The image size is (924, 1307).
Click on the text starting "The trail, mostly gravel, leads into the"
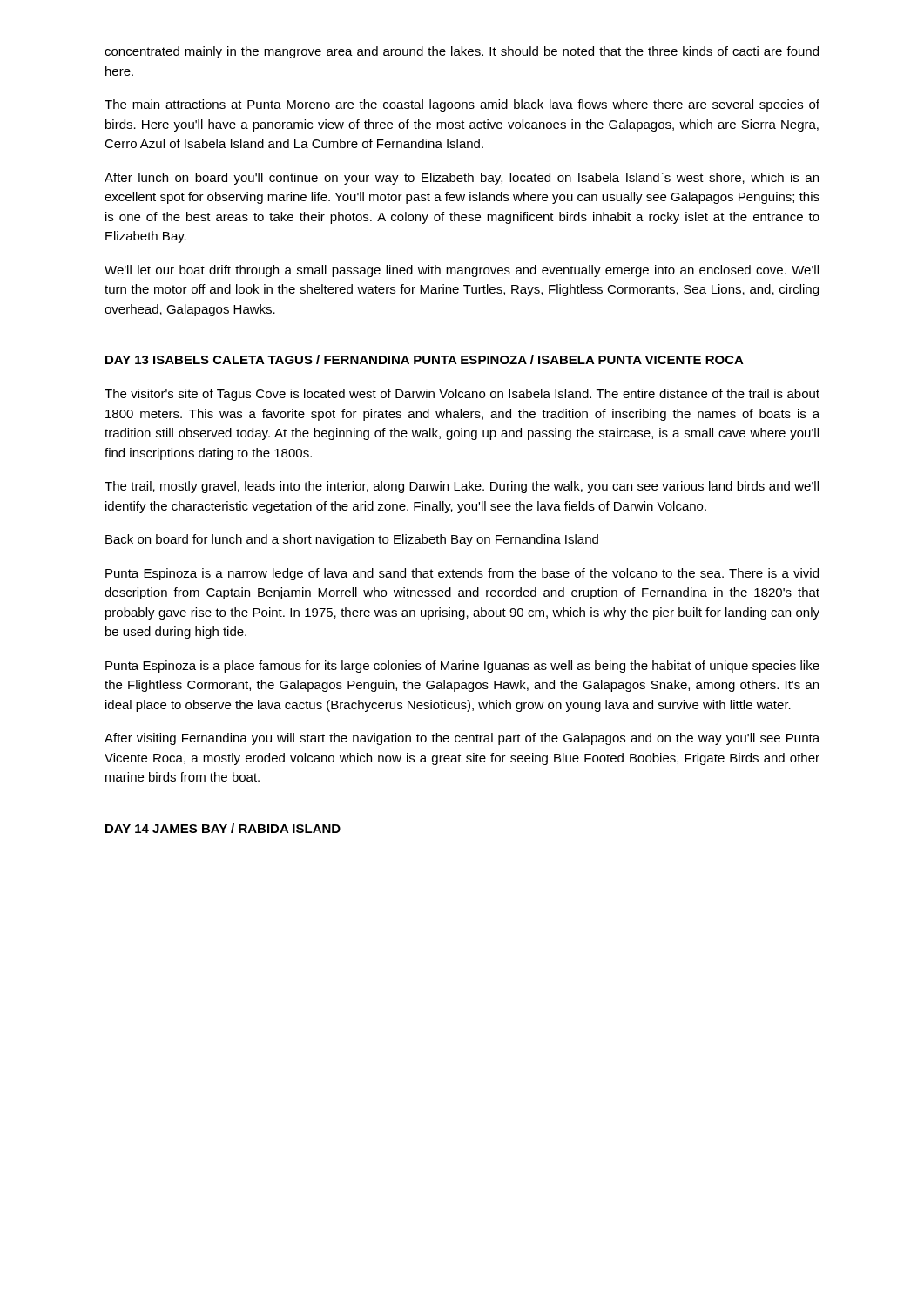coord(462,496)
